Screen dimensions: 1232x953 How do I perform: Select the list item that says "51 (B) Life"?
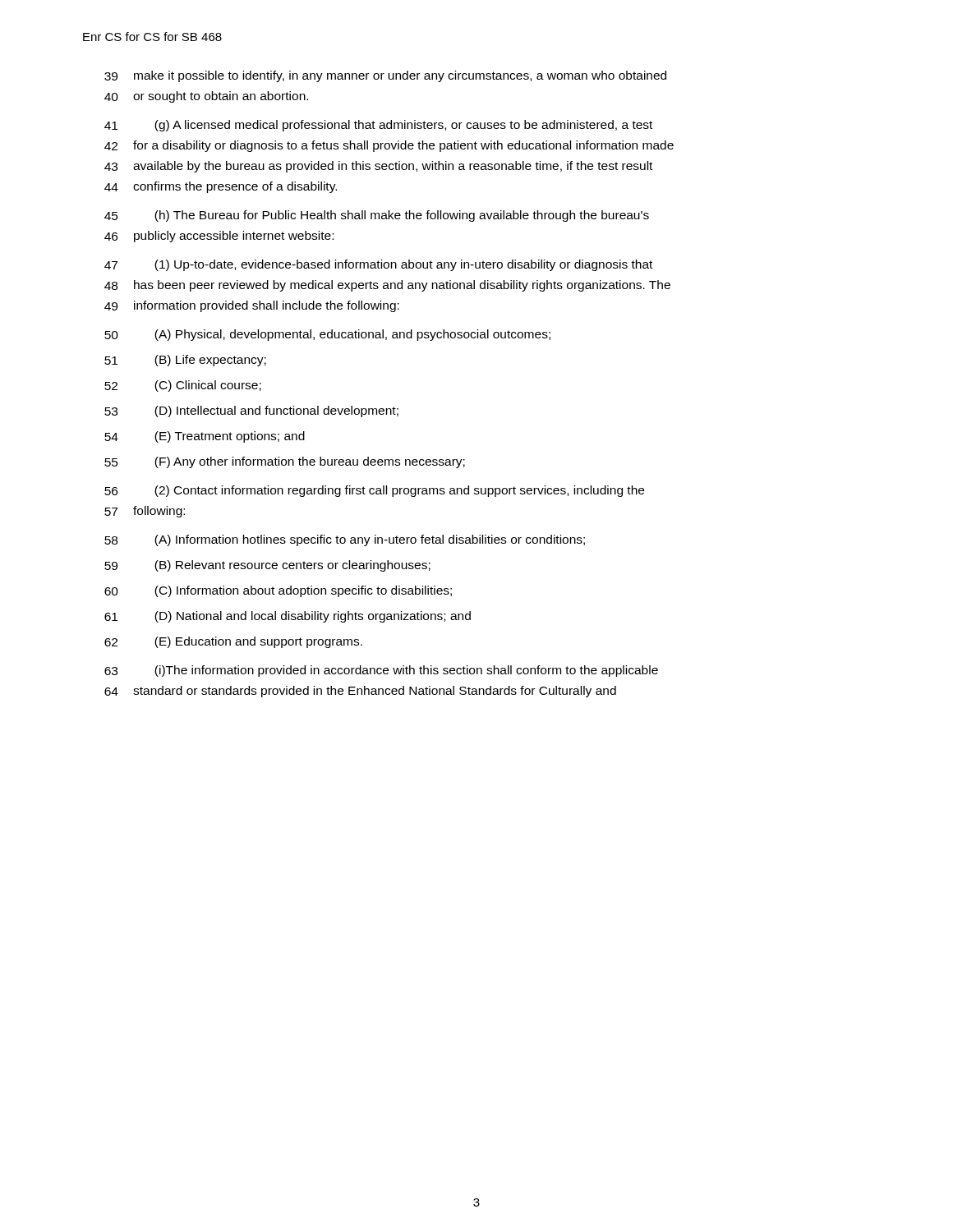point(185,361)
